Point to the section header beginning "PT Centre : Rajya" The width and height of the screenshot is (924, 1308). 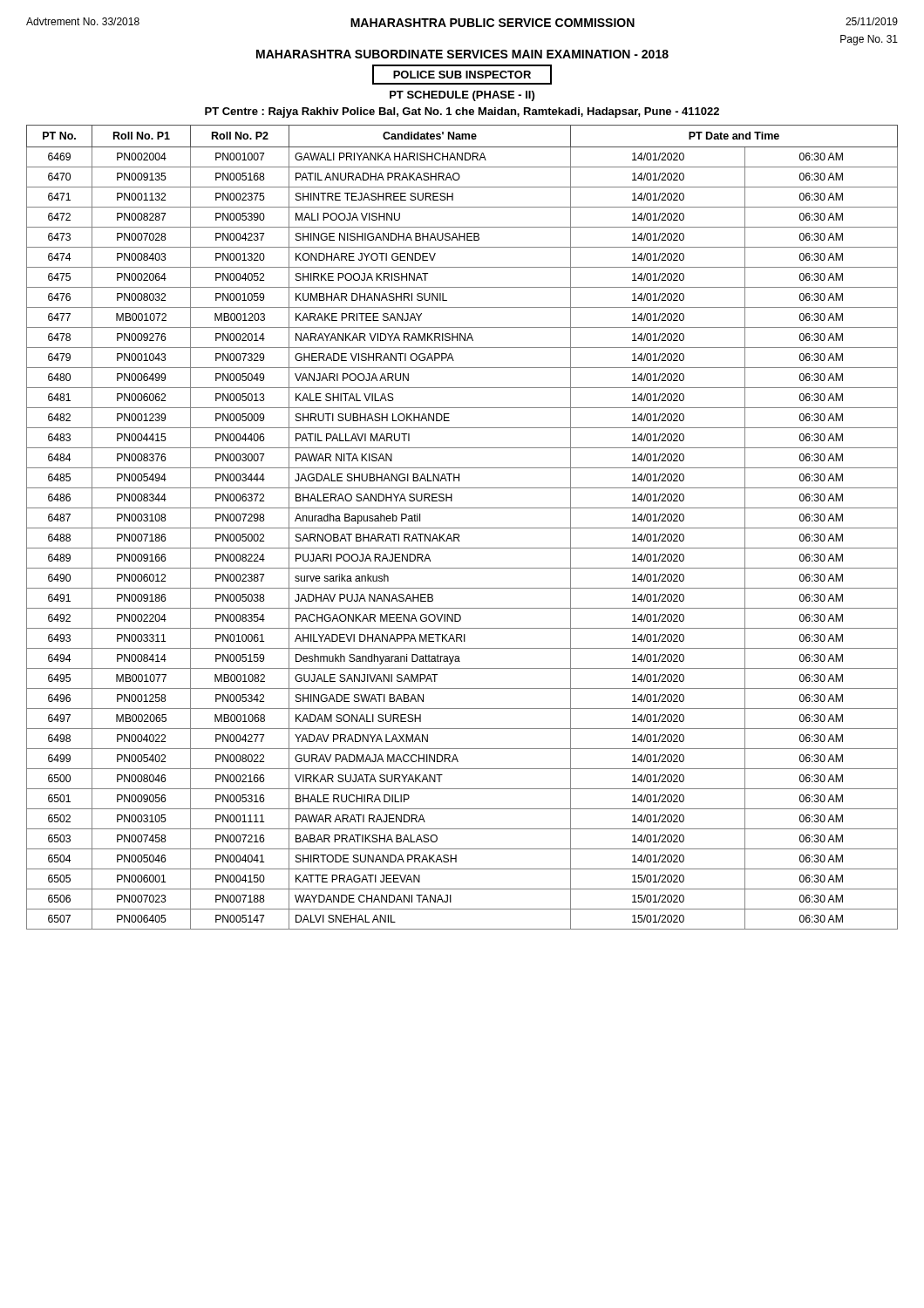point(462,111)
